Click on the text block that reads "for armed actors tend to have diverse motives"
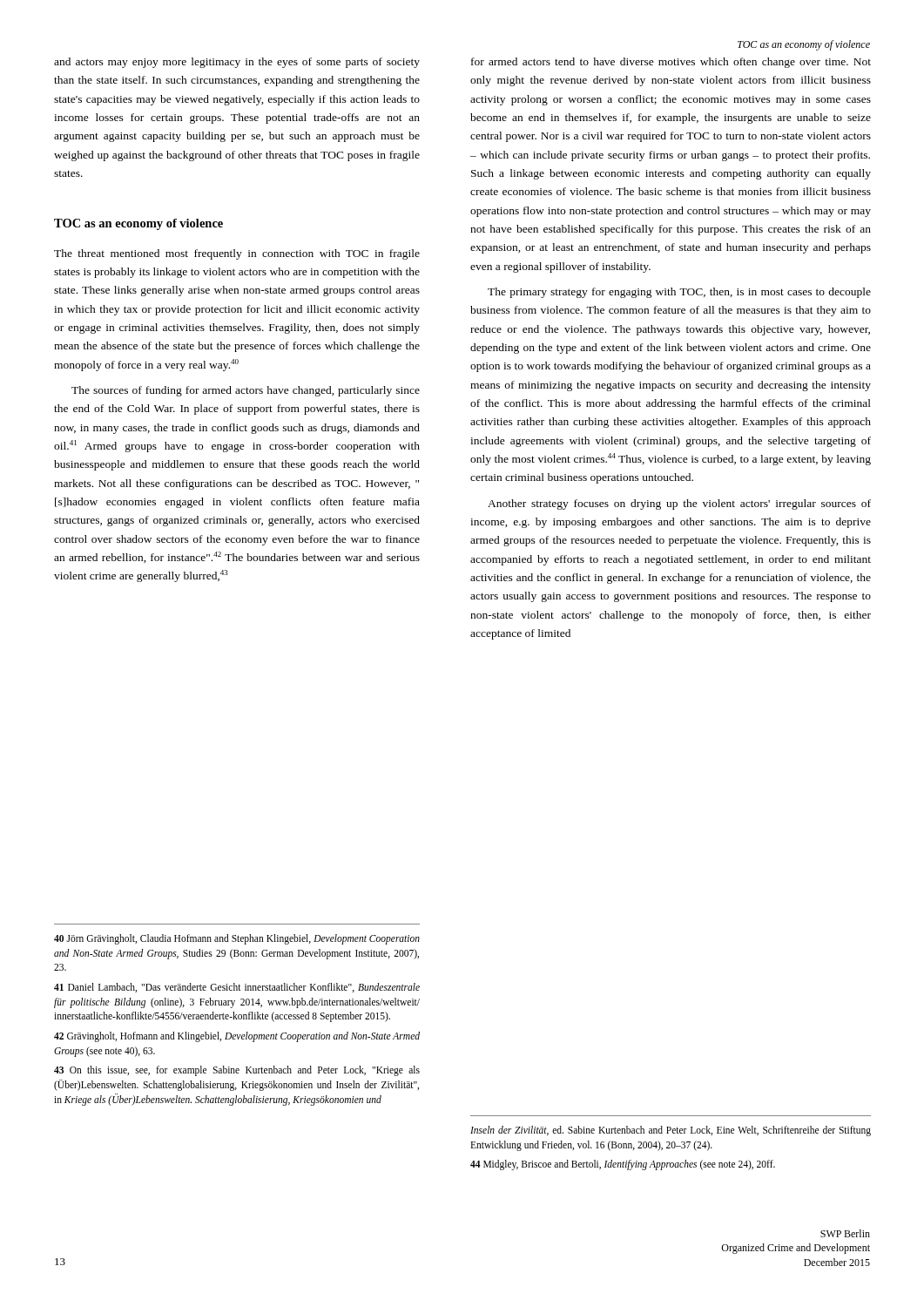Viewport: 924px width, 1307px height. (x=671, y=347)
